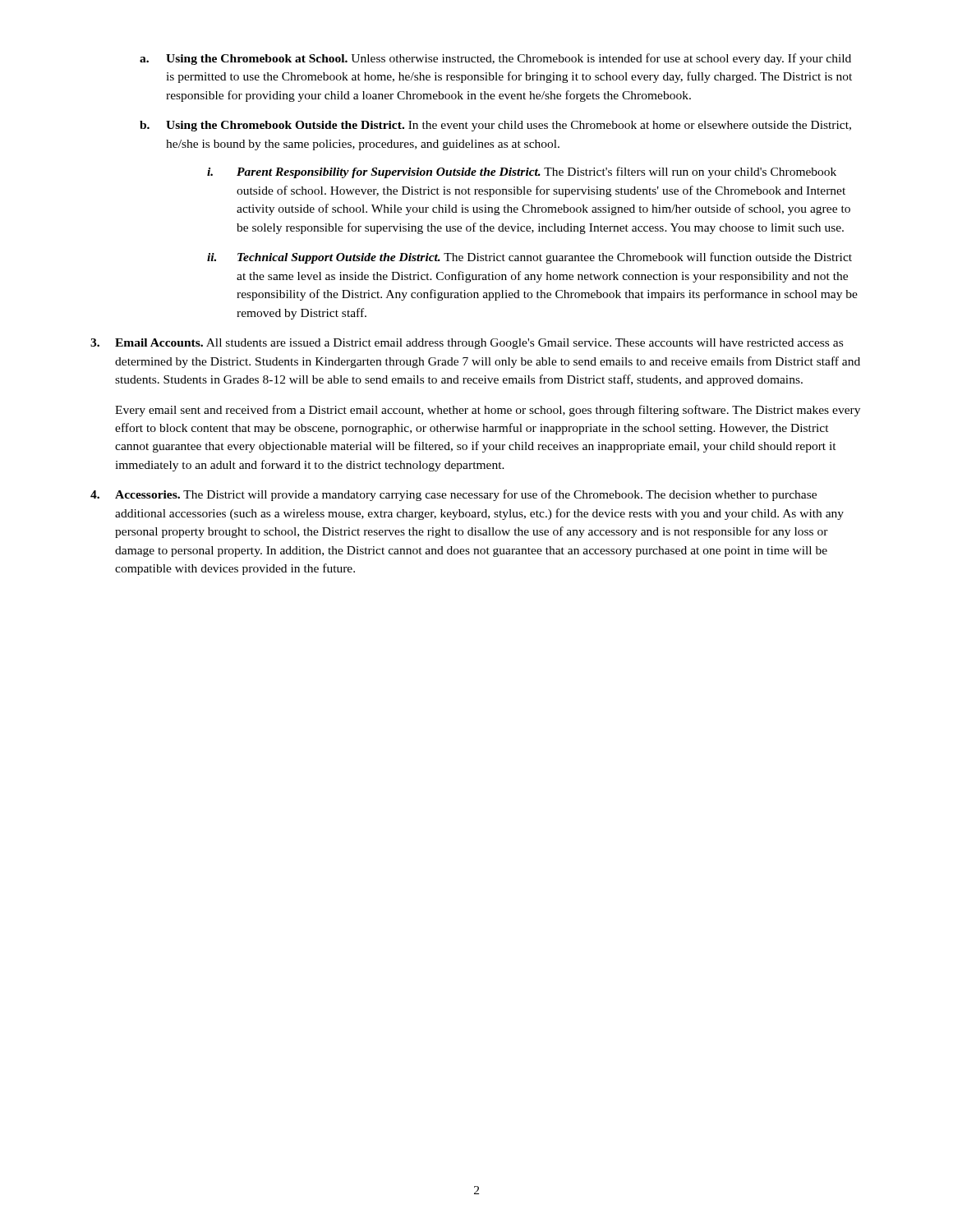This screenshot has height=1232, width=953.
Task: Click on the passage starting "i. Parent Responsibility"
Action: (x=535, y=200)
